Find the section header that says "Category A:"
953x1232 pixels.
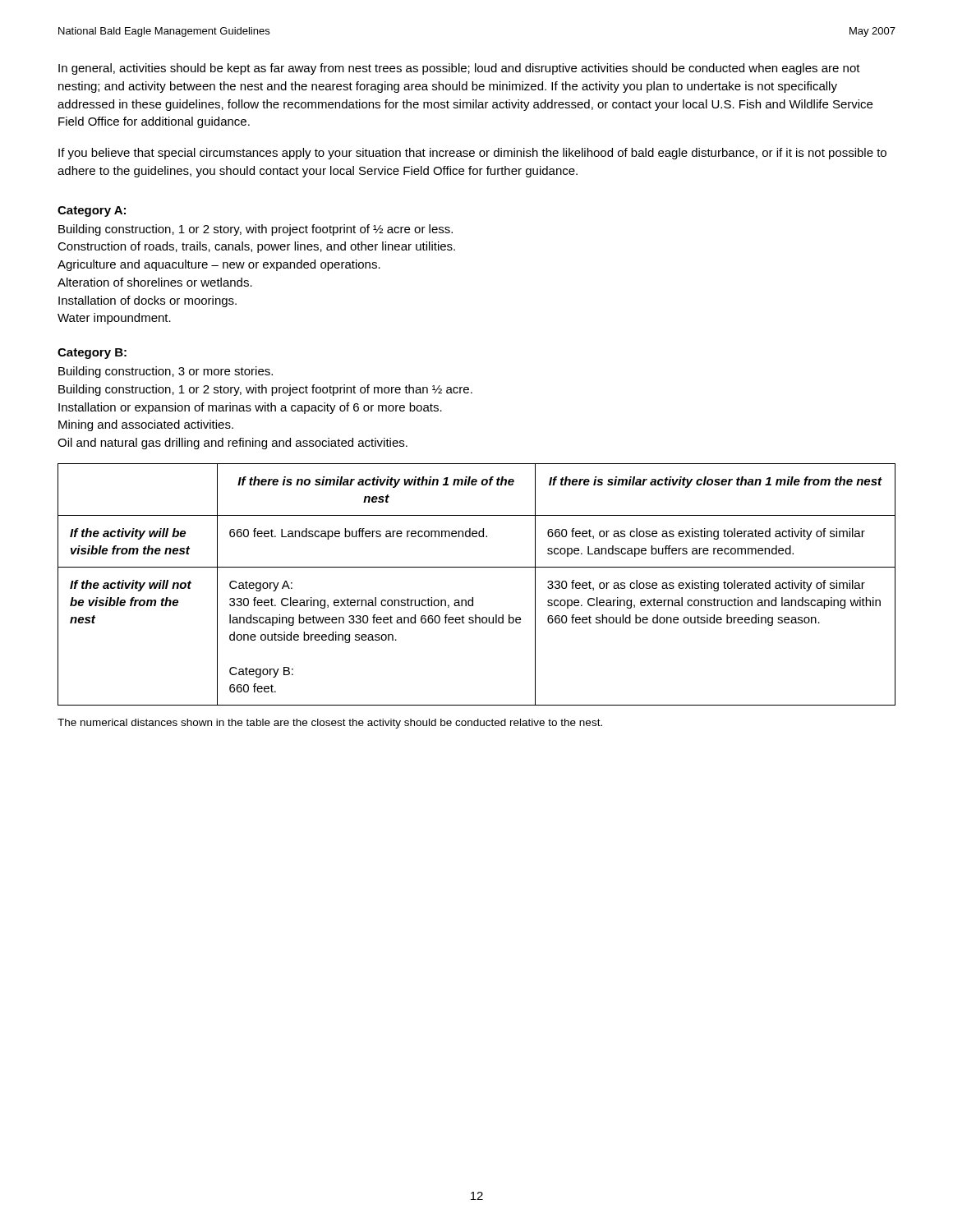point(92,209)
